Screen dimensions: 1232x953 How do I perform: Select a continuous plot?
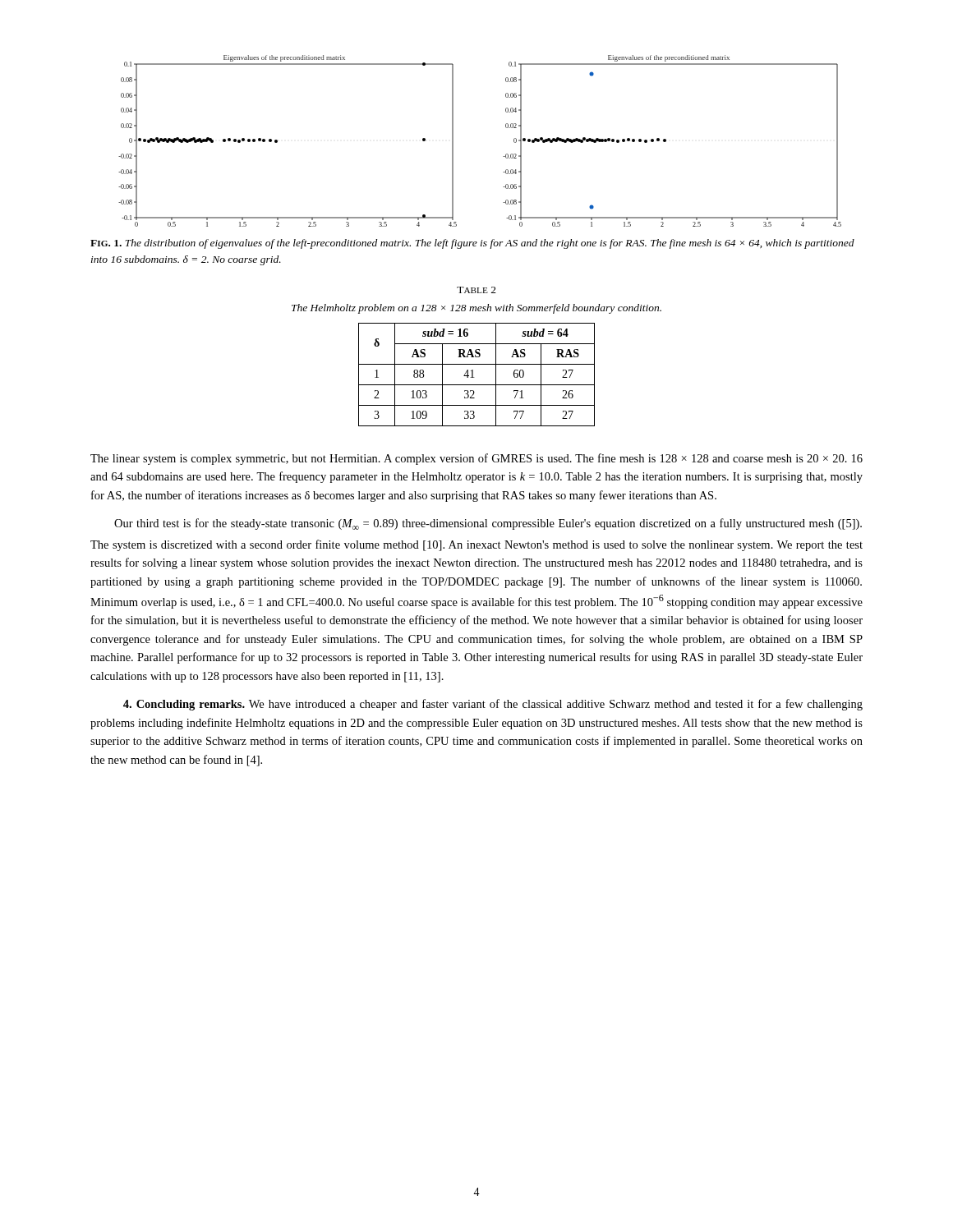[476, 140]
